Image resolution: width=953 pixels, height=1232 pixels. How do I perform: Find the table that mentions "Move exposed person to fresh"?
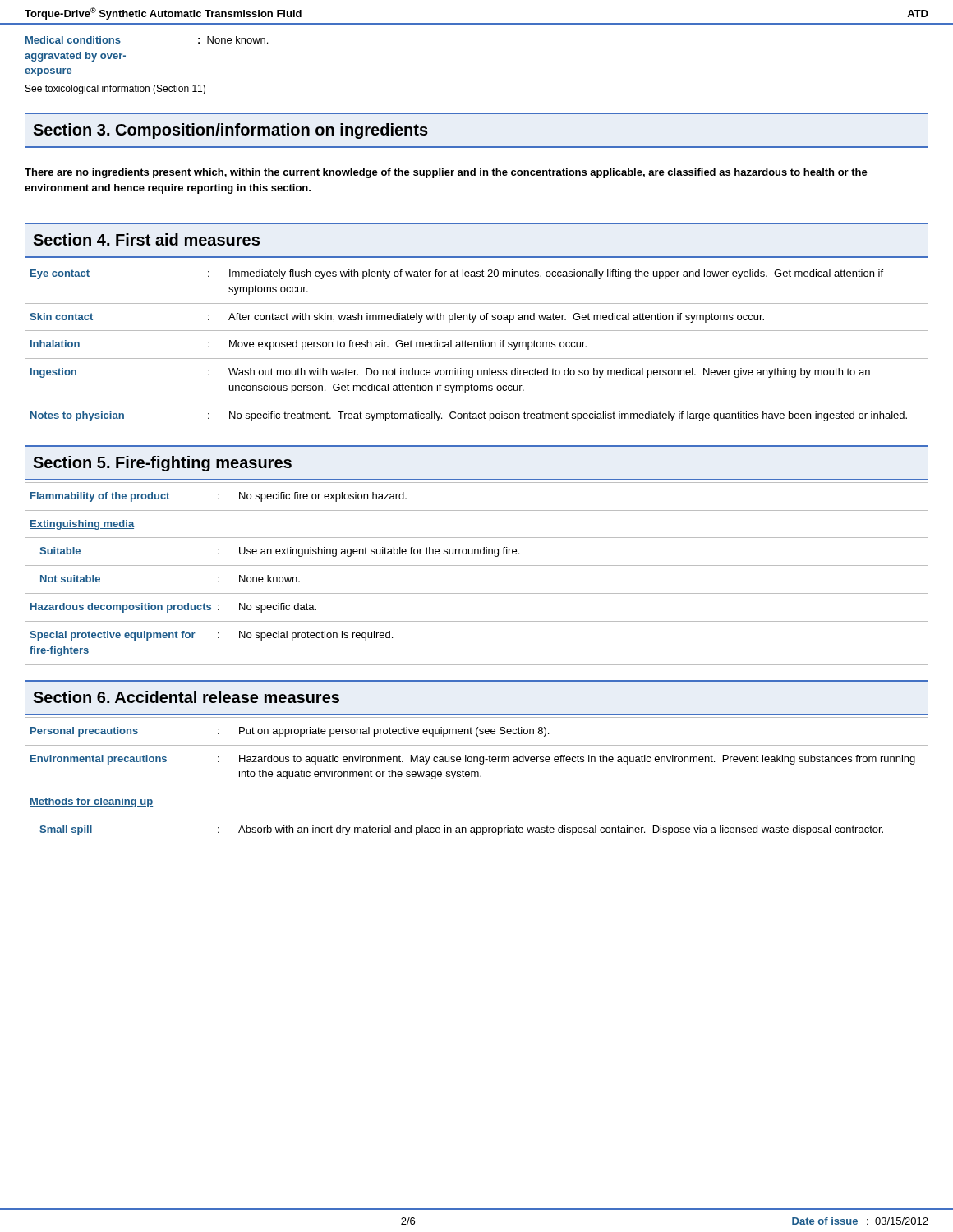click(x=476, y=345)
